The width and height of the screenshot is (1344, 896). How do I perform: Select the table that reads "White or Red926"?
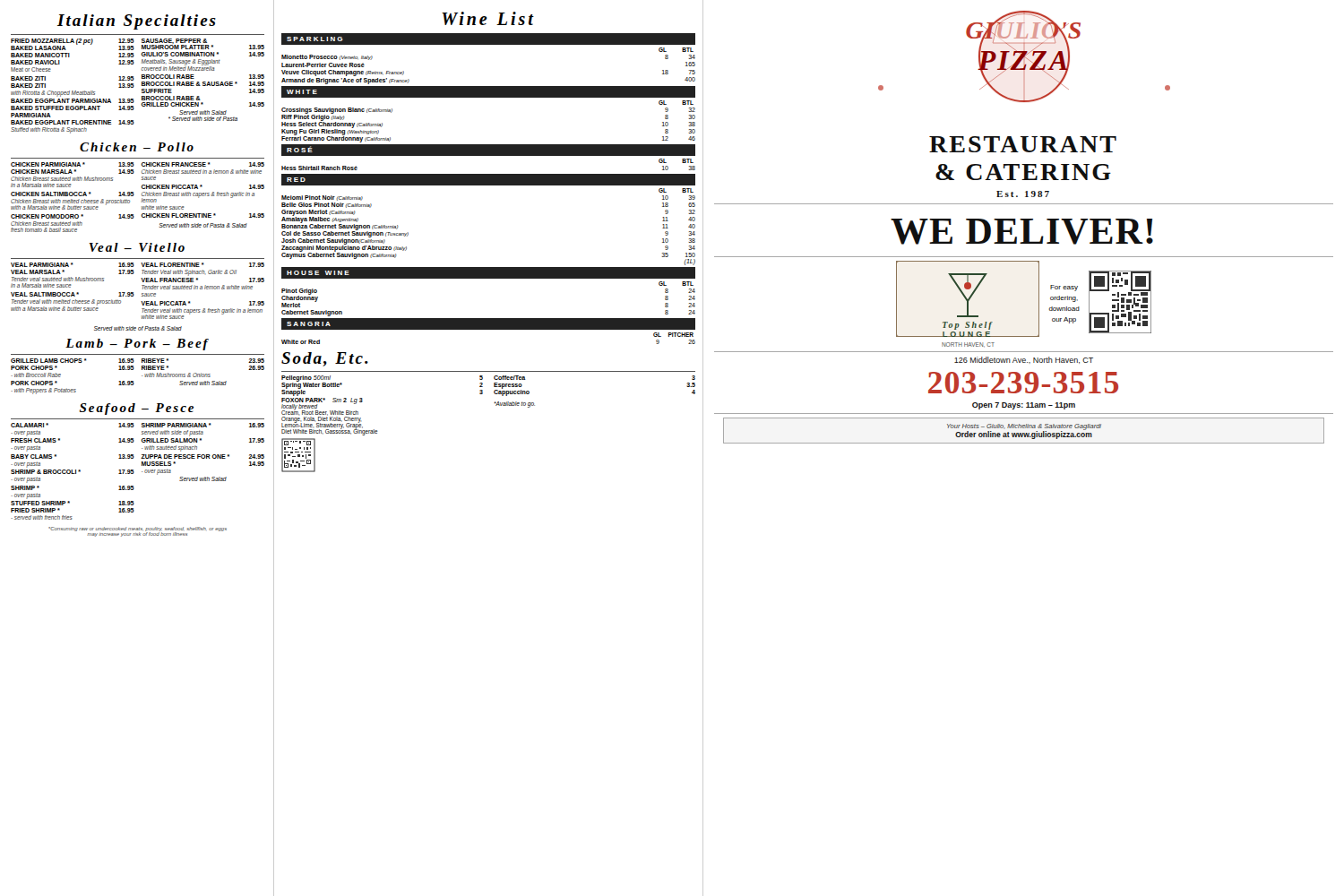[488, 342]
